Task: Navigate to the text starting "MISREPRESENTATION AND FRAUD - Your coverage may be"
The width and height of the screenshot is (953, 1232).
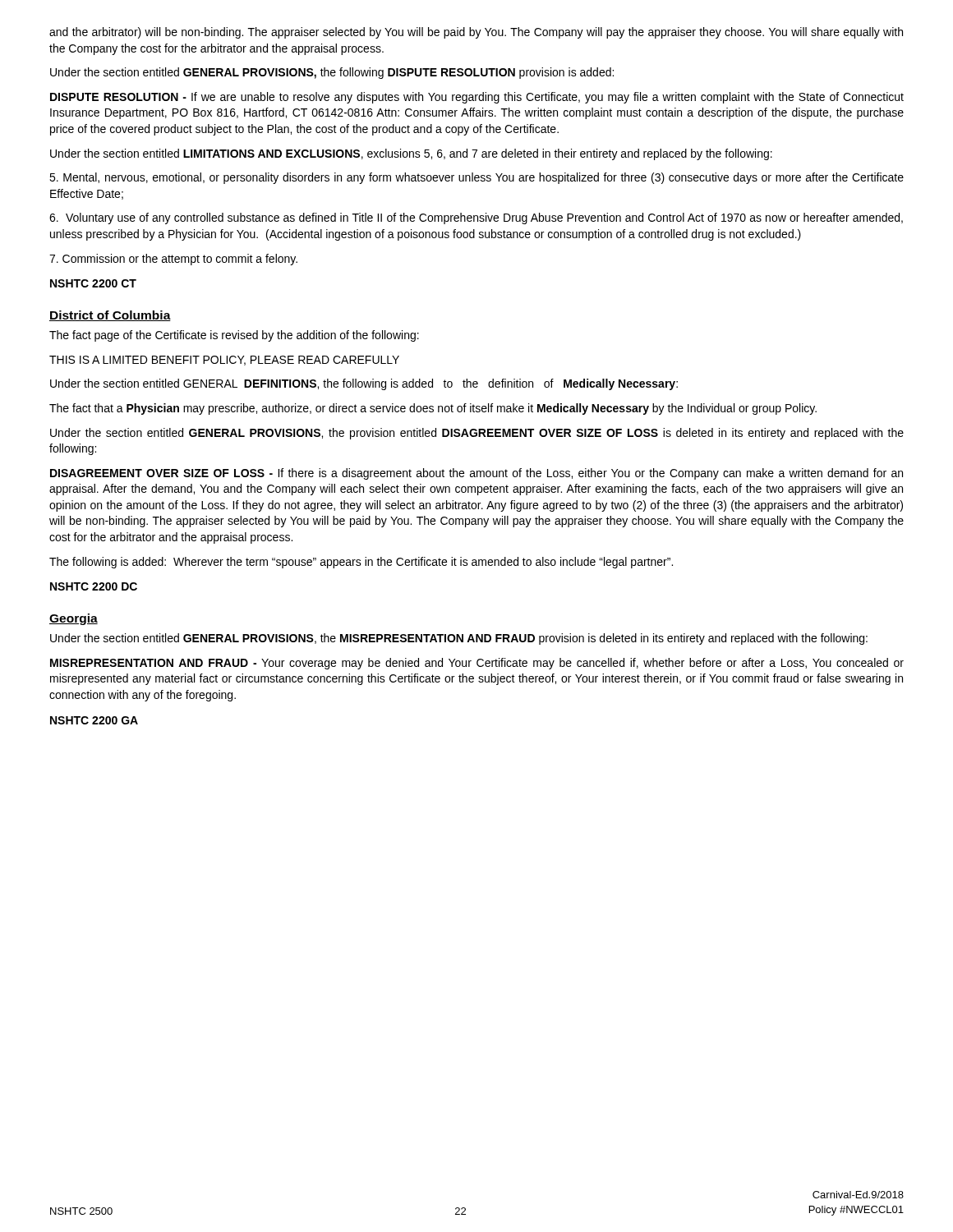Action: point(476,679)
